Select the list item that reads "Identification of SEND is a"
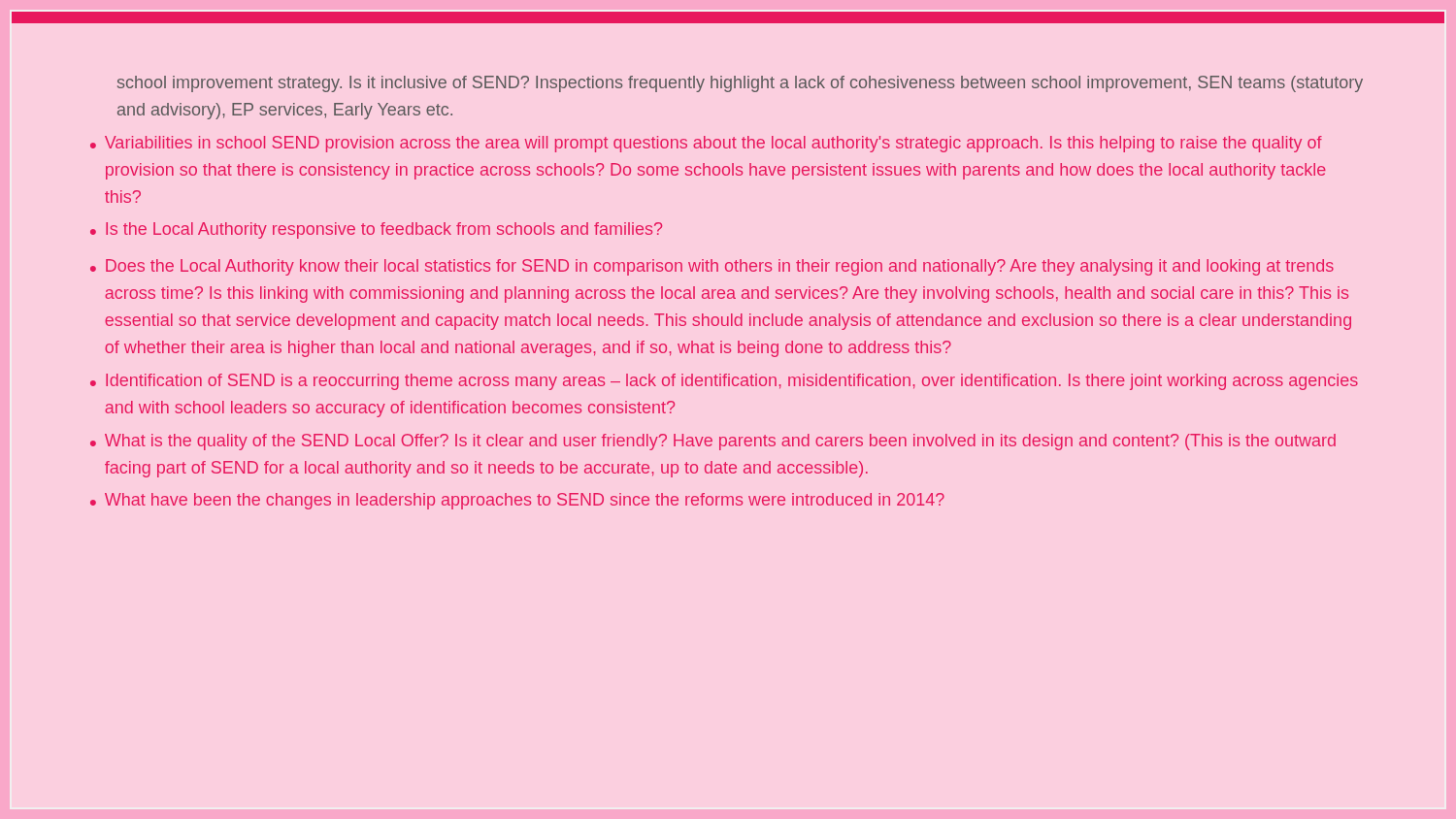1456x819 pixels. (x=736, y=395)
